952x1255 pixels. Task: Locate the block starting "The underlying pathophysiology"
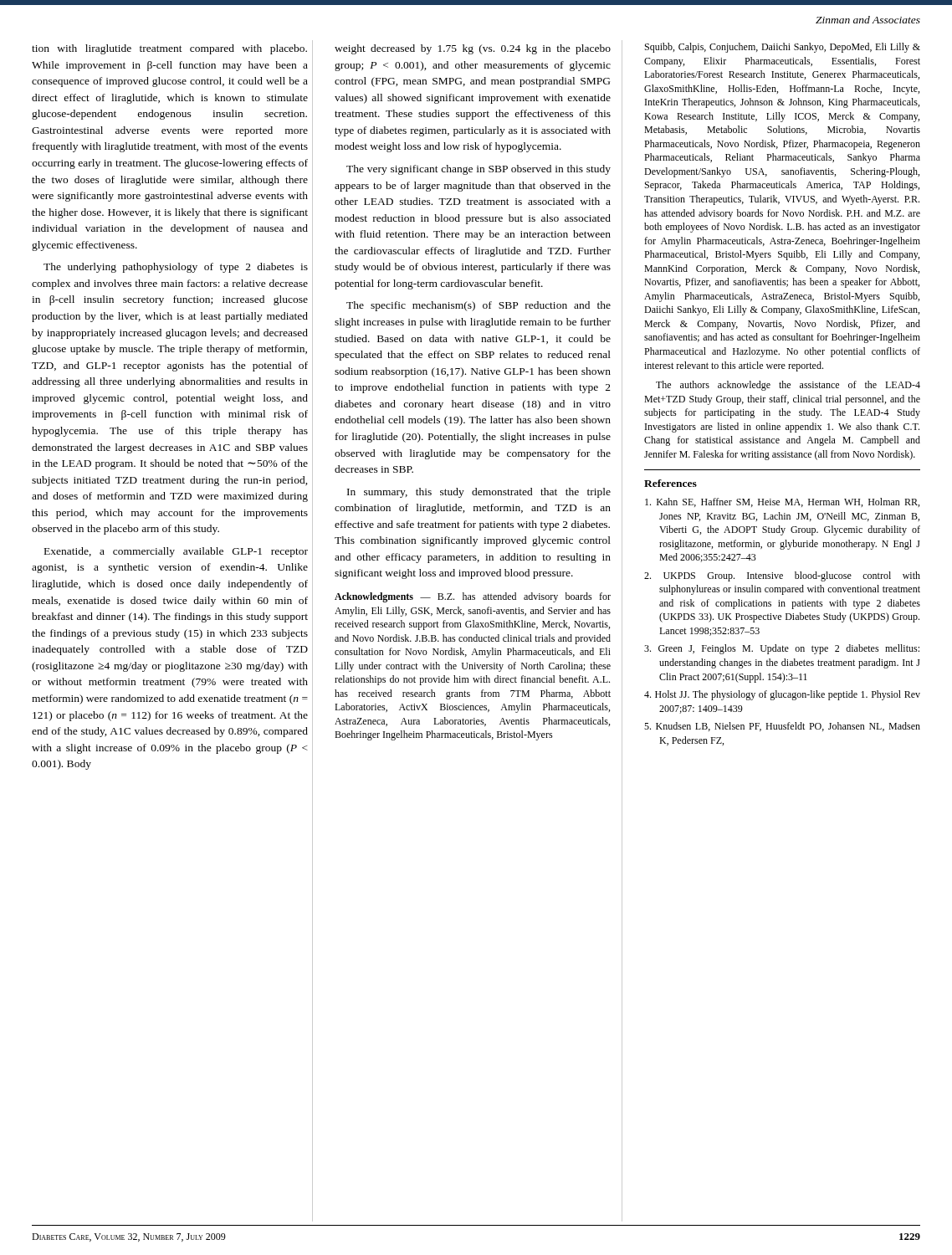[x=170, y=398]
